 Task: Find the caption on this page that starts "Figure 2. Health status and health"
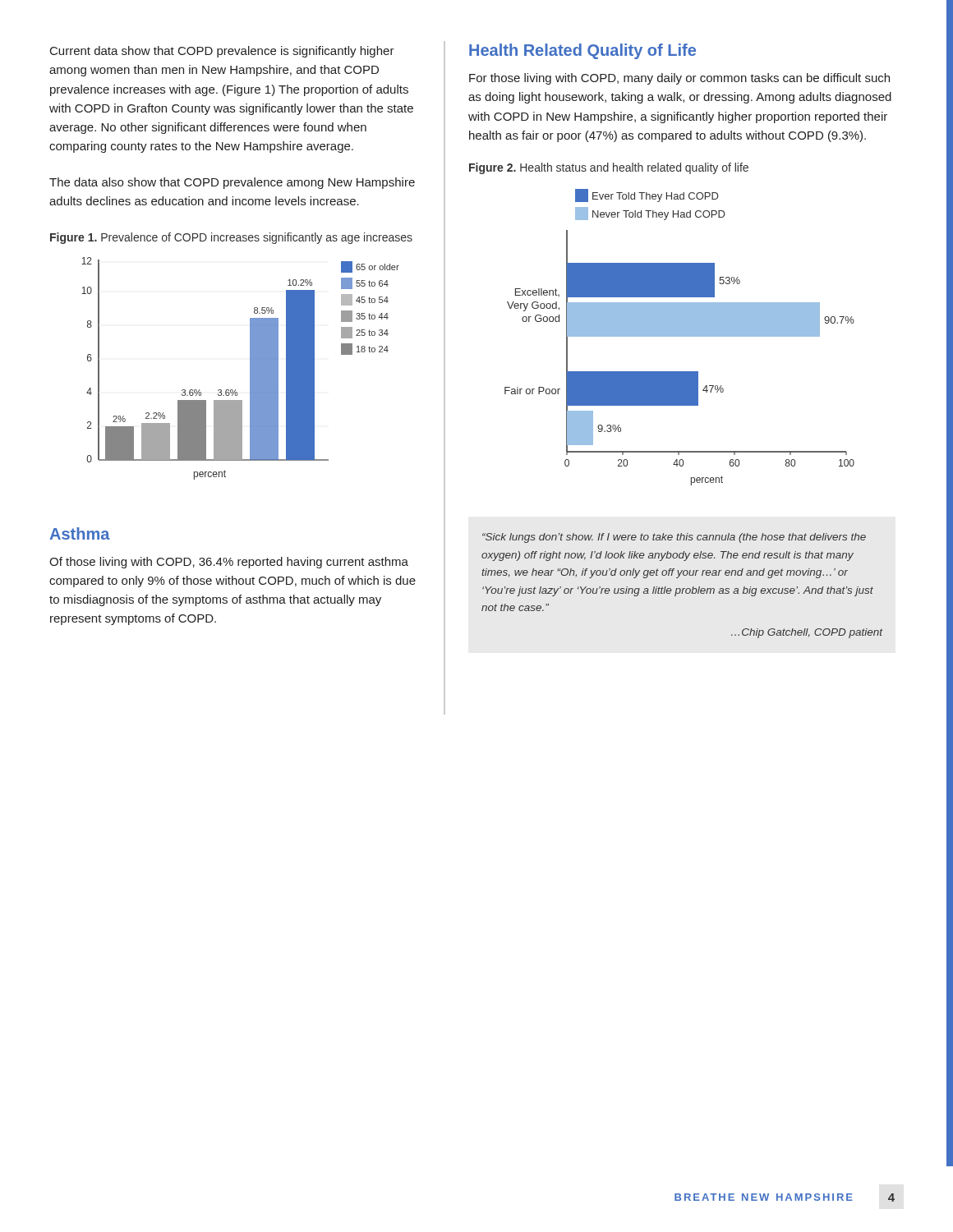pos(609,168)
